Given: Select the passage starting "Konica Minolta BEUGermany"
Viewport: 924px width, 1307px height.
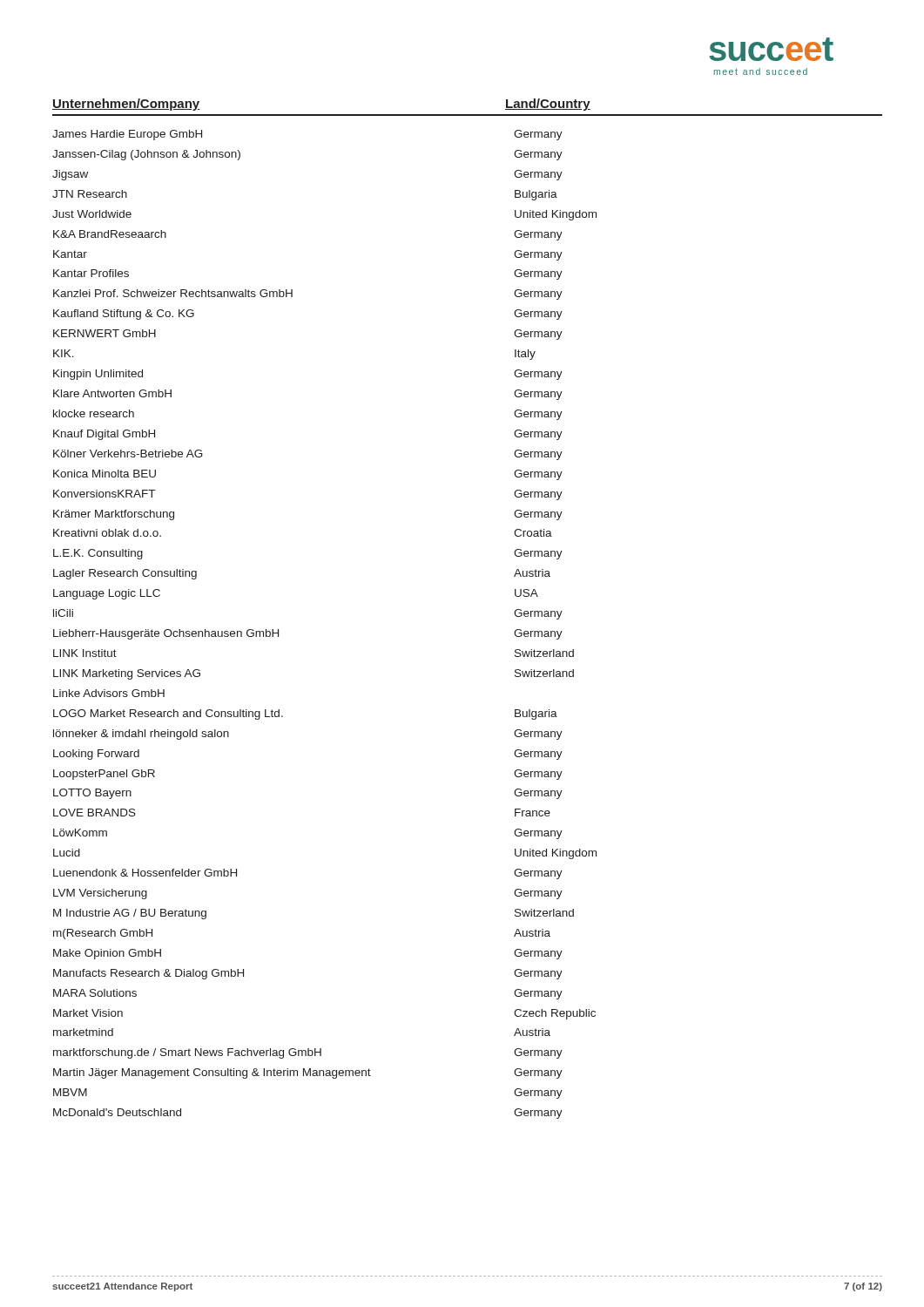Looking at the screenshot, I should tap(102, 474).
